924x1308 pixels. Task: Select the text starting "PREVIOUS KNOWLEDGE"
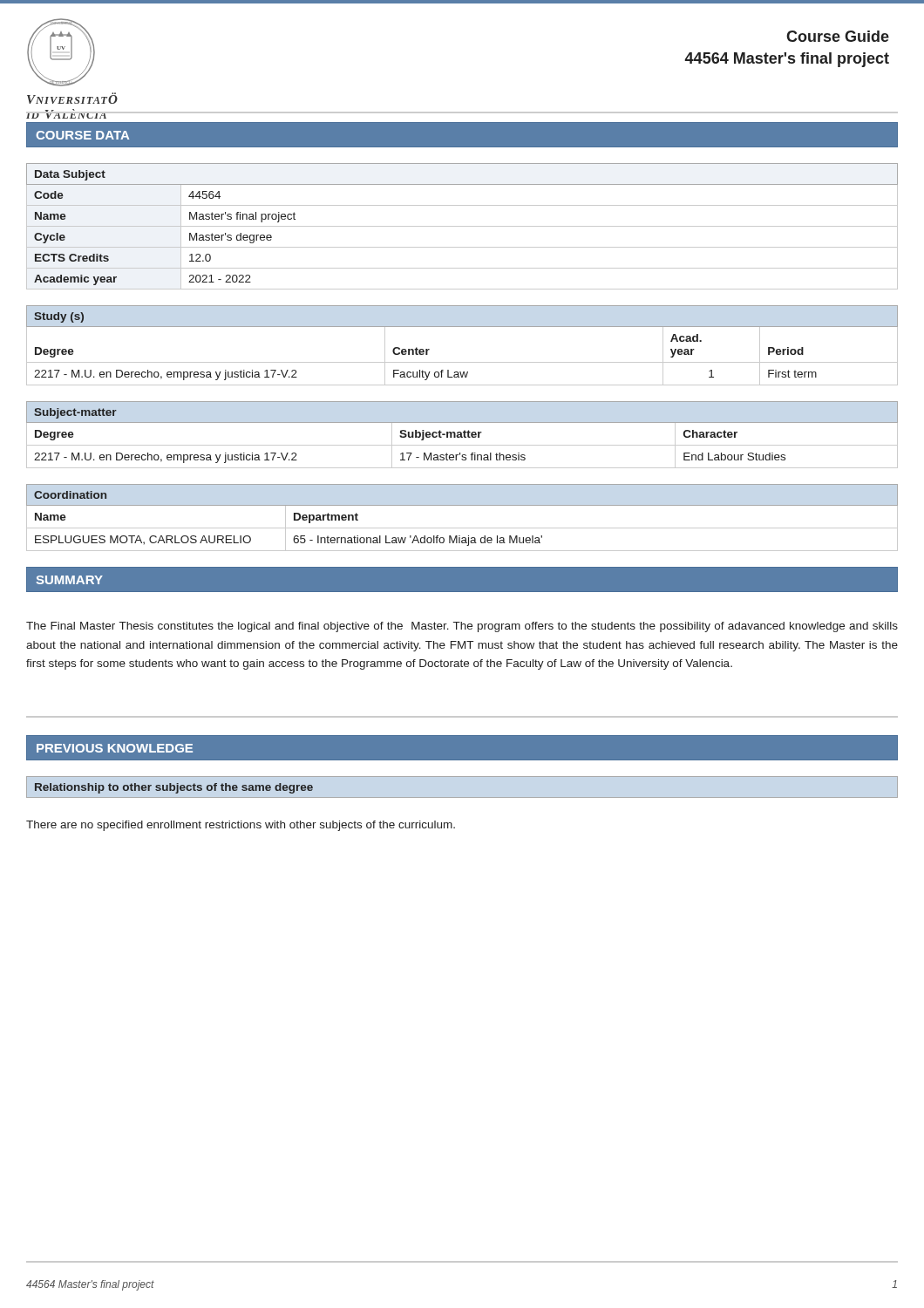tap(462, 748)
